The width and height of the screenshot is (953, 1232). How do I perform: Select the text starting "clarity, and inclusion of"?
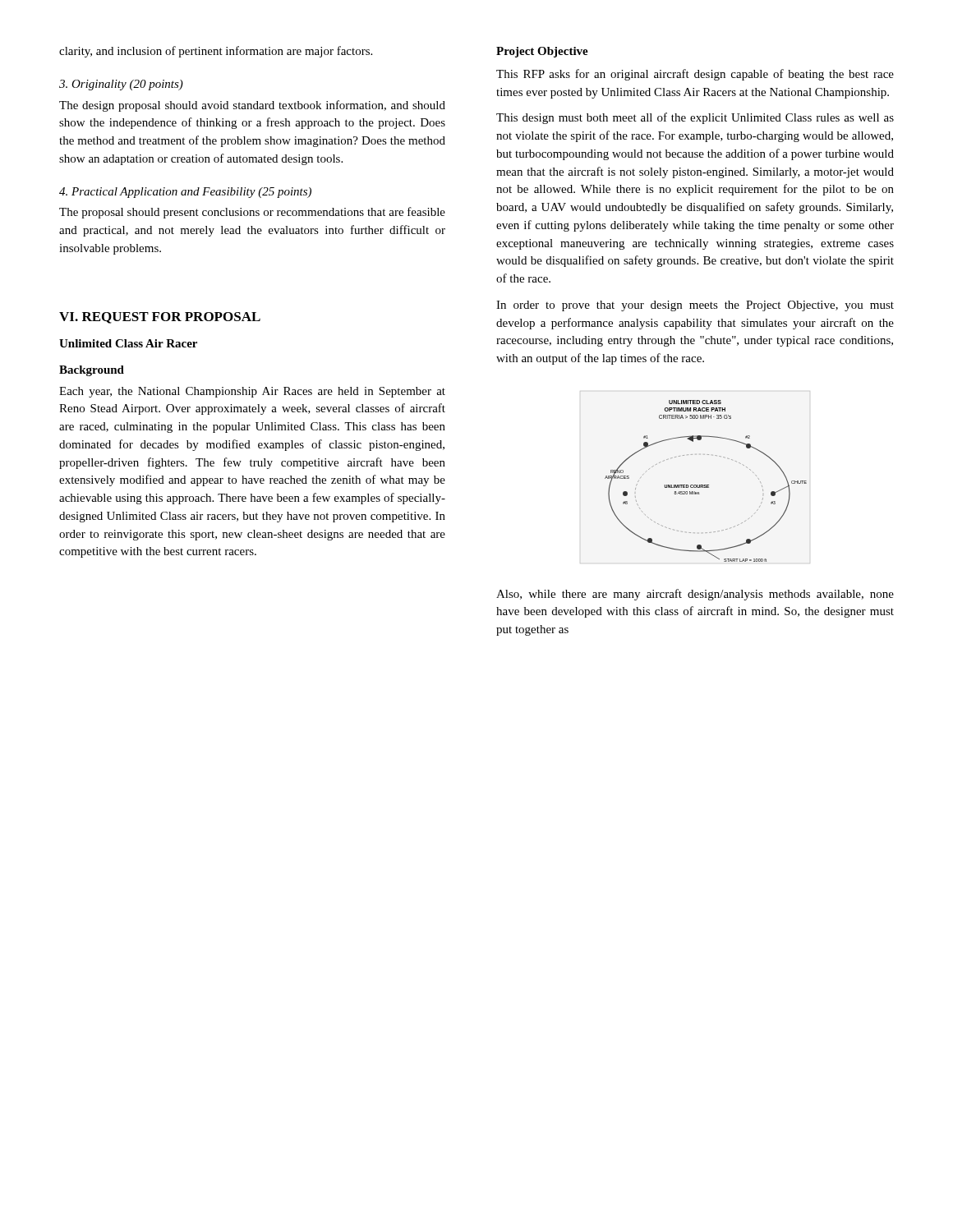coord(252,52)
